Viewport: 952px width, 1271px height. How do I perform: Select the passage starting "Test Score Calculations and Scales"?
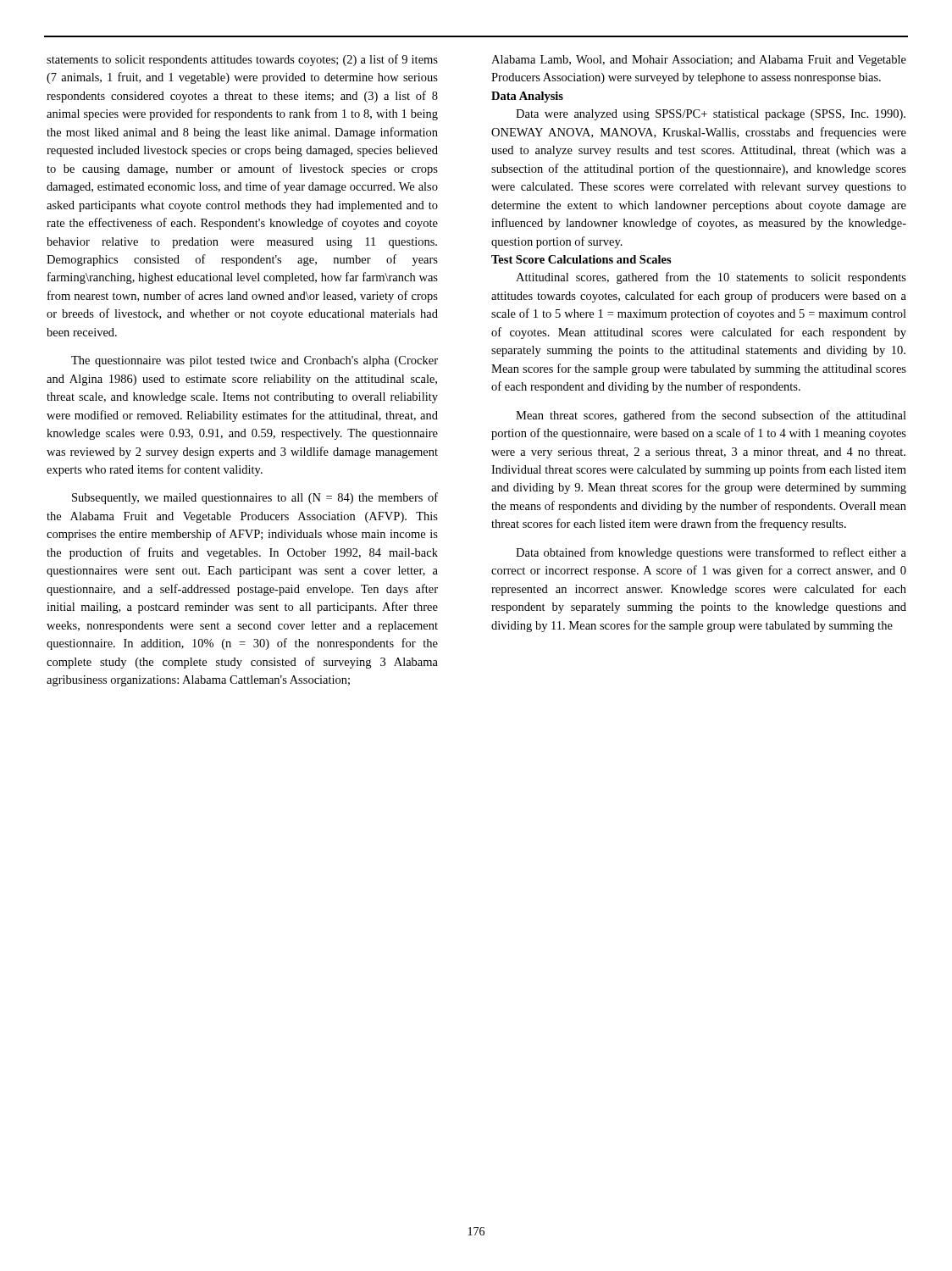(581, 259)
